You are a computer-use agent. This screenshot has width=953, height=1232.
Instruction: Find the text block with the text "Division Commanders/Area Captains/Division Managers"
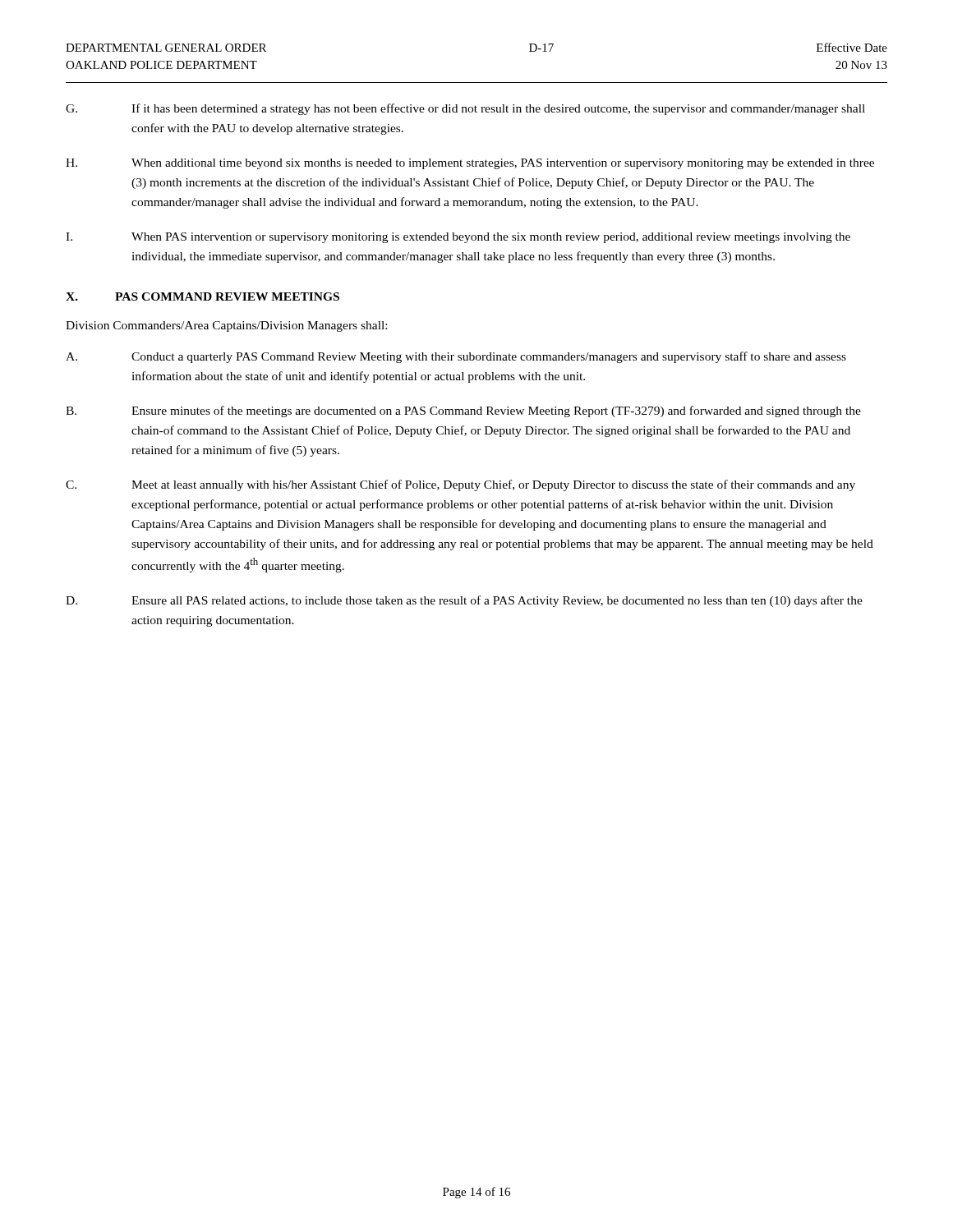tap(227, 325)
